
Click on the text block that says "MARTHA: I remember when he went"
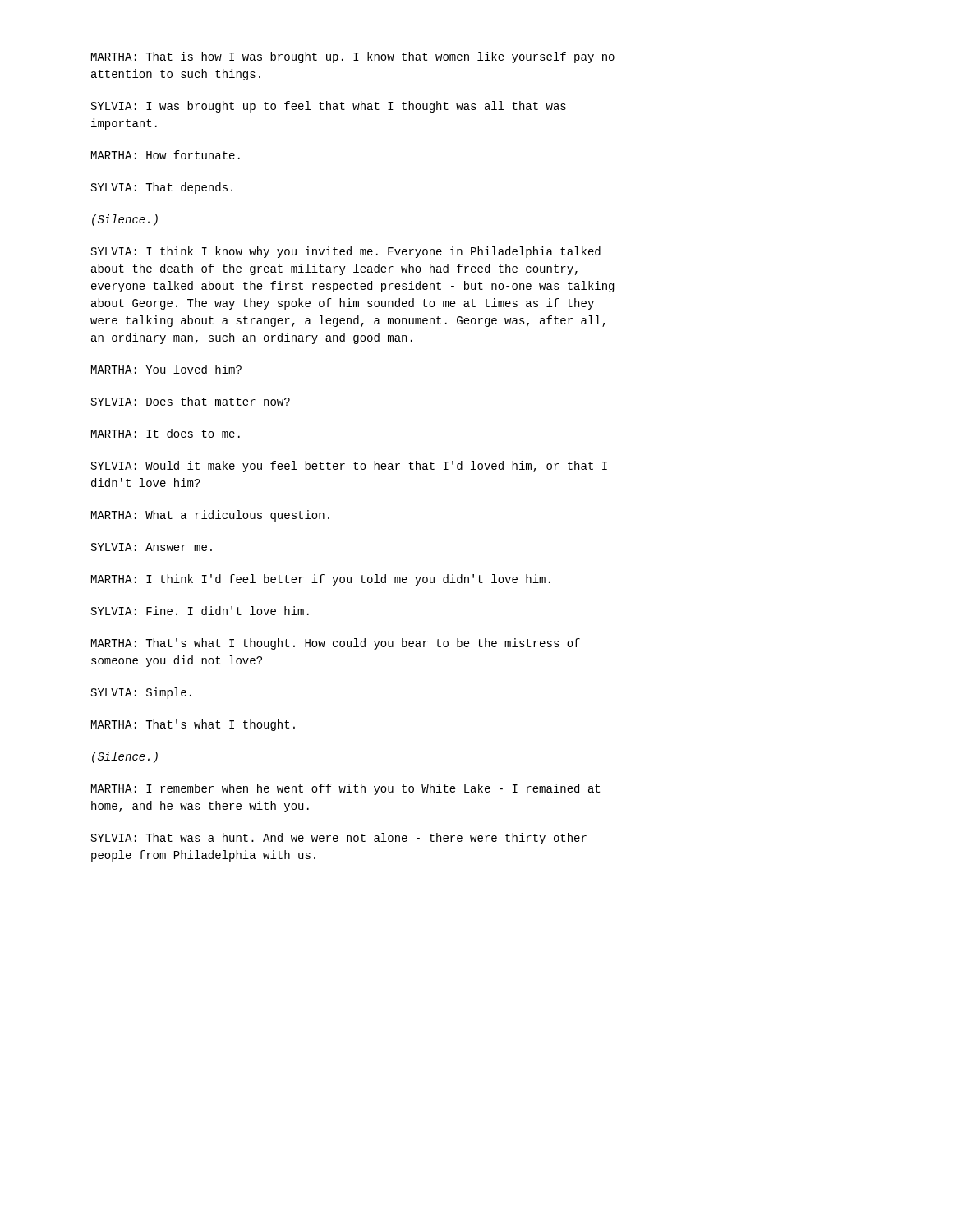coord(346,798)
